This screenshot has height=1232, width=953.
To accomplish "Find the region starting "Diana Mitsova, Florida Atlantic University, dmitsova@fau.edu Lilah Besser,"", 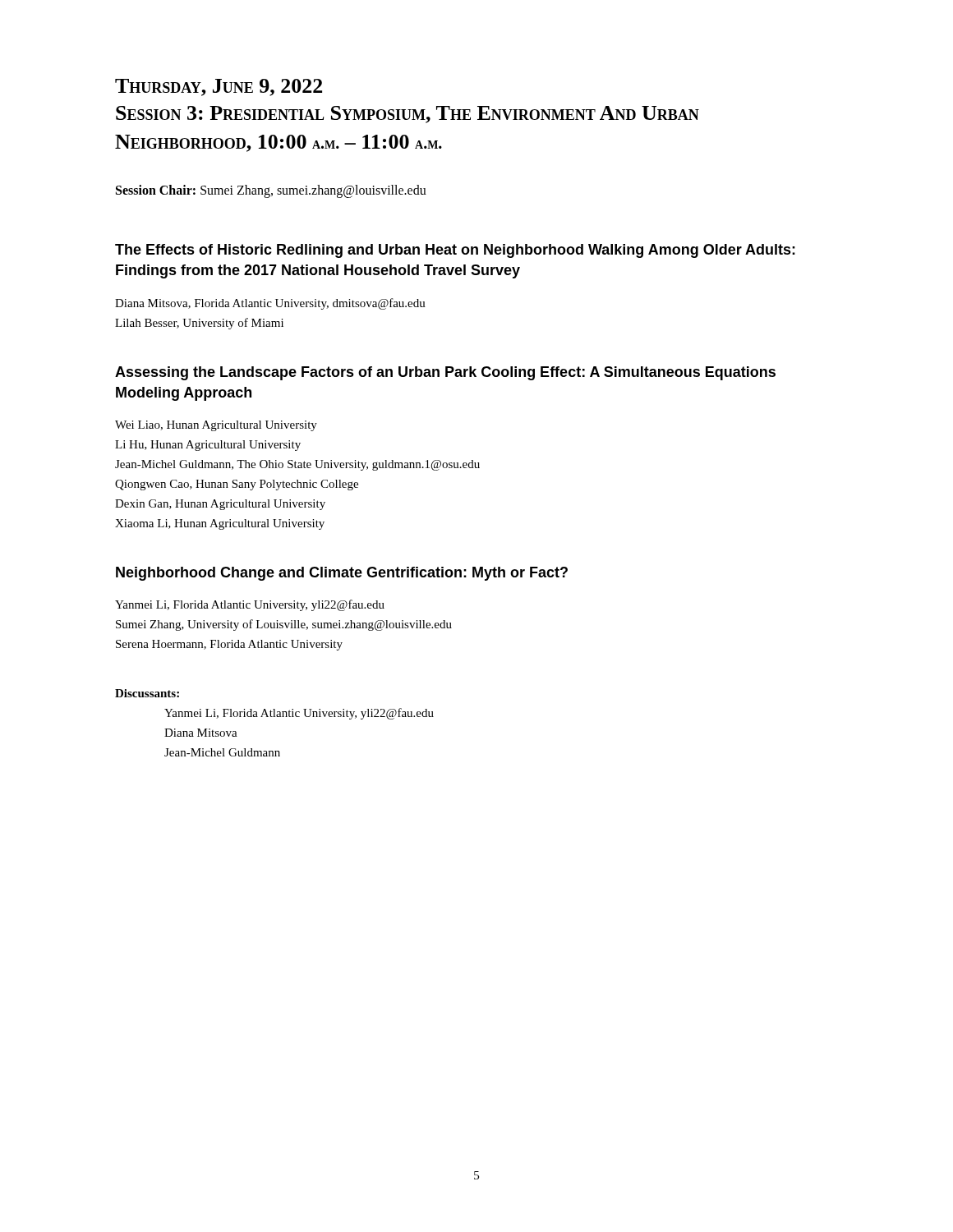I will pyautogui.click(x=270, y=313).
